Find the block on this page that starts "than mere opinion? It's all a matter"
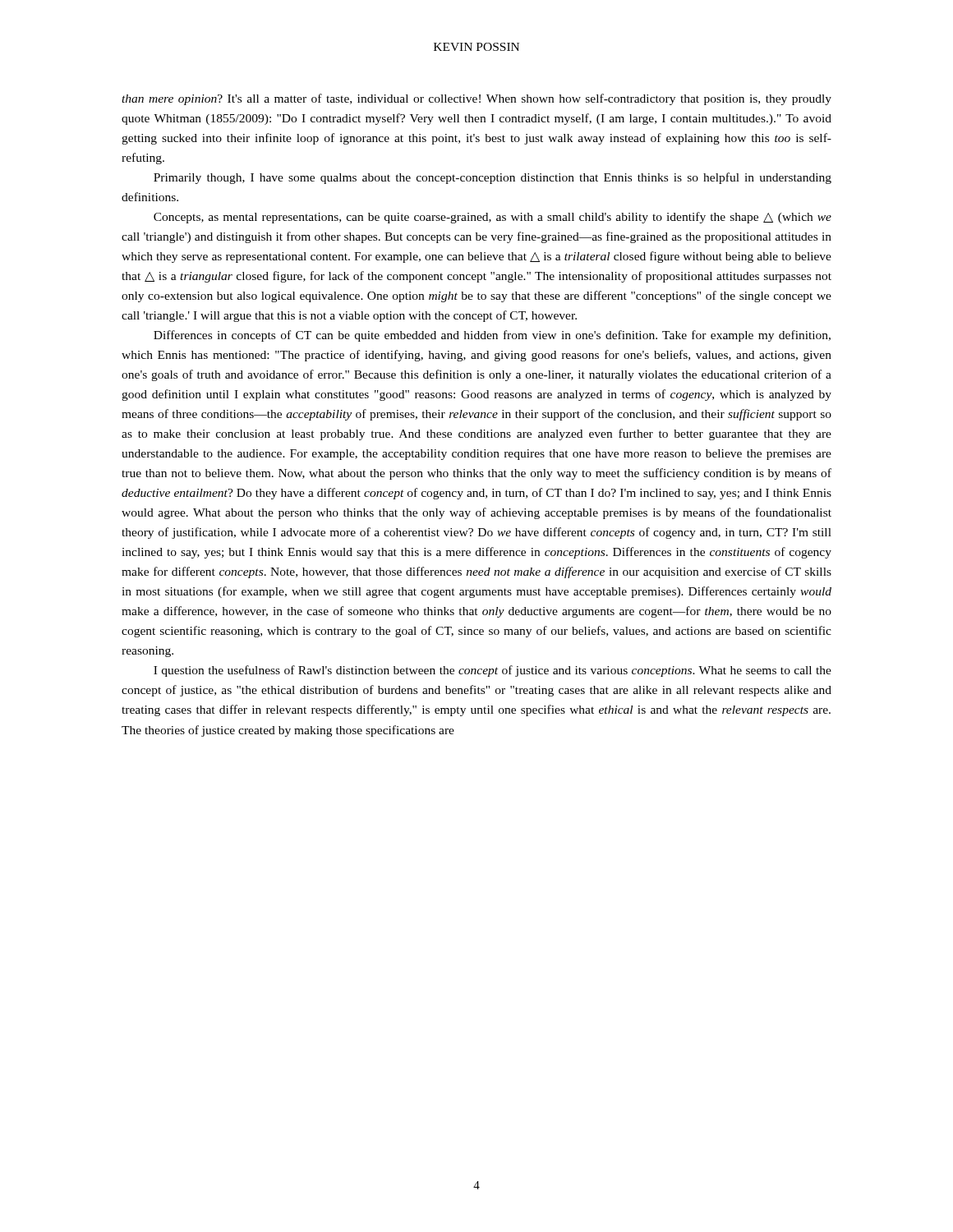953x1232 pixels. [x=476, y=414]
